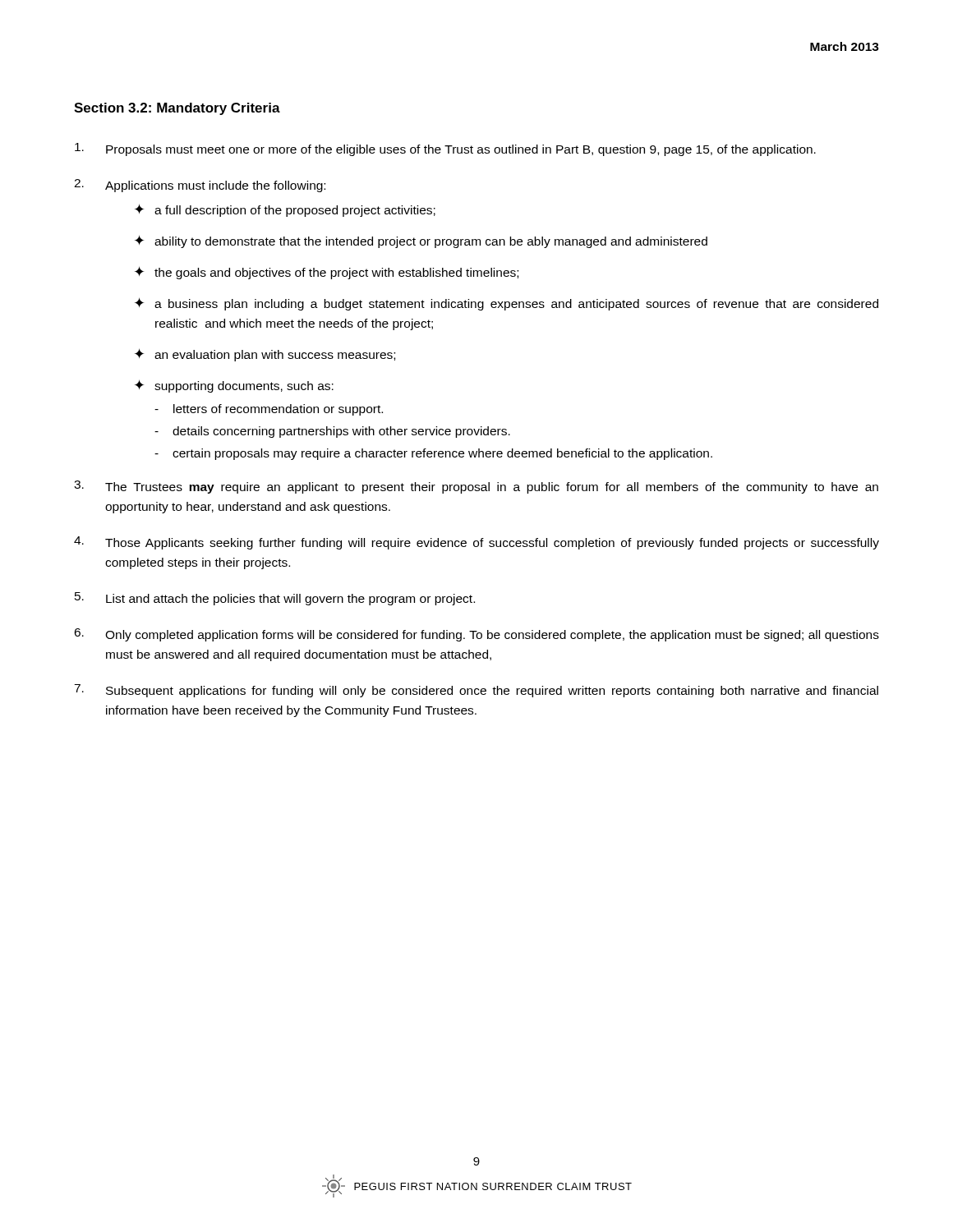Where is the passage that starts "- letters of"?

(x=269, y=410)
